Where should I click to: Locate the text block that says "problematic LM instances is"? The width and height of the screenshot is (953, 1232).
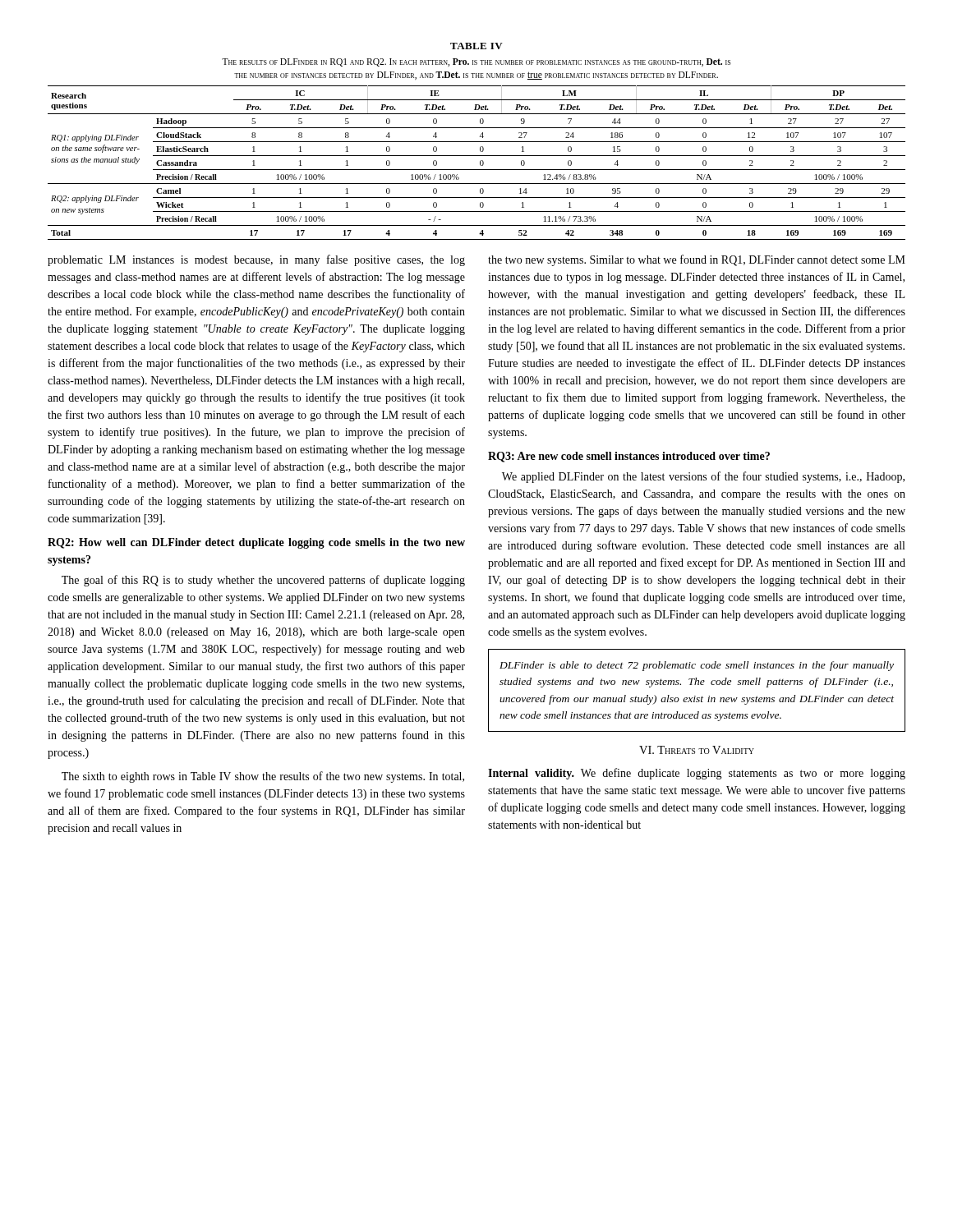pos(256,389)
